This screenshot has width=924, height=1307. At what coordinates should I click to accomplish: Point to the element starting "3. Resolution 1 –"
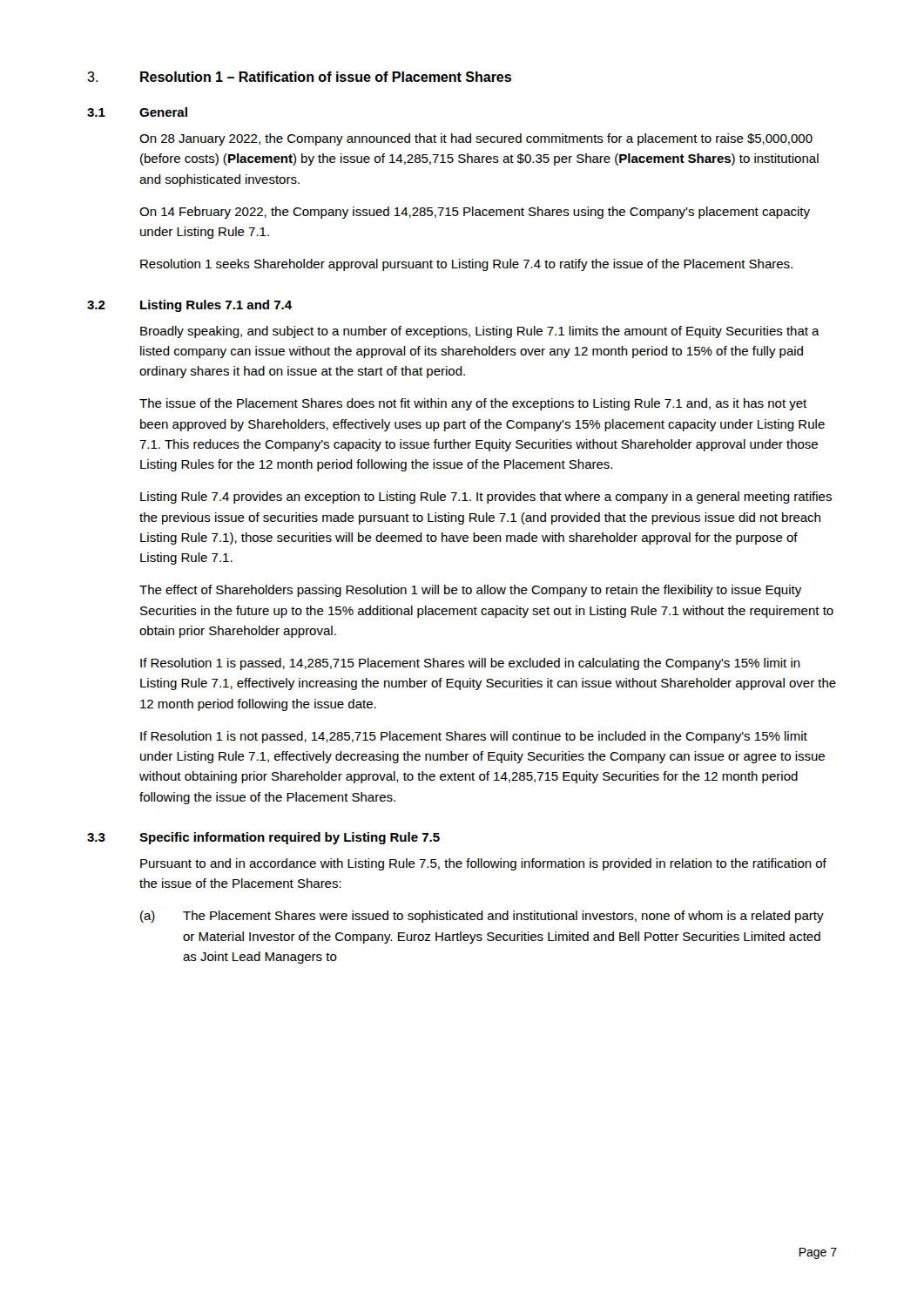pyautogui.click(x=299, y=78)
